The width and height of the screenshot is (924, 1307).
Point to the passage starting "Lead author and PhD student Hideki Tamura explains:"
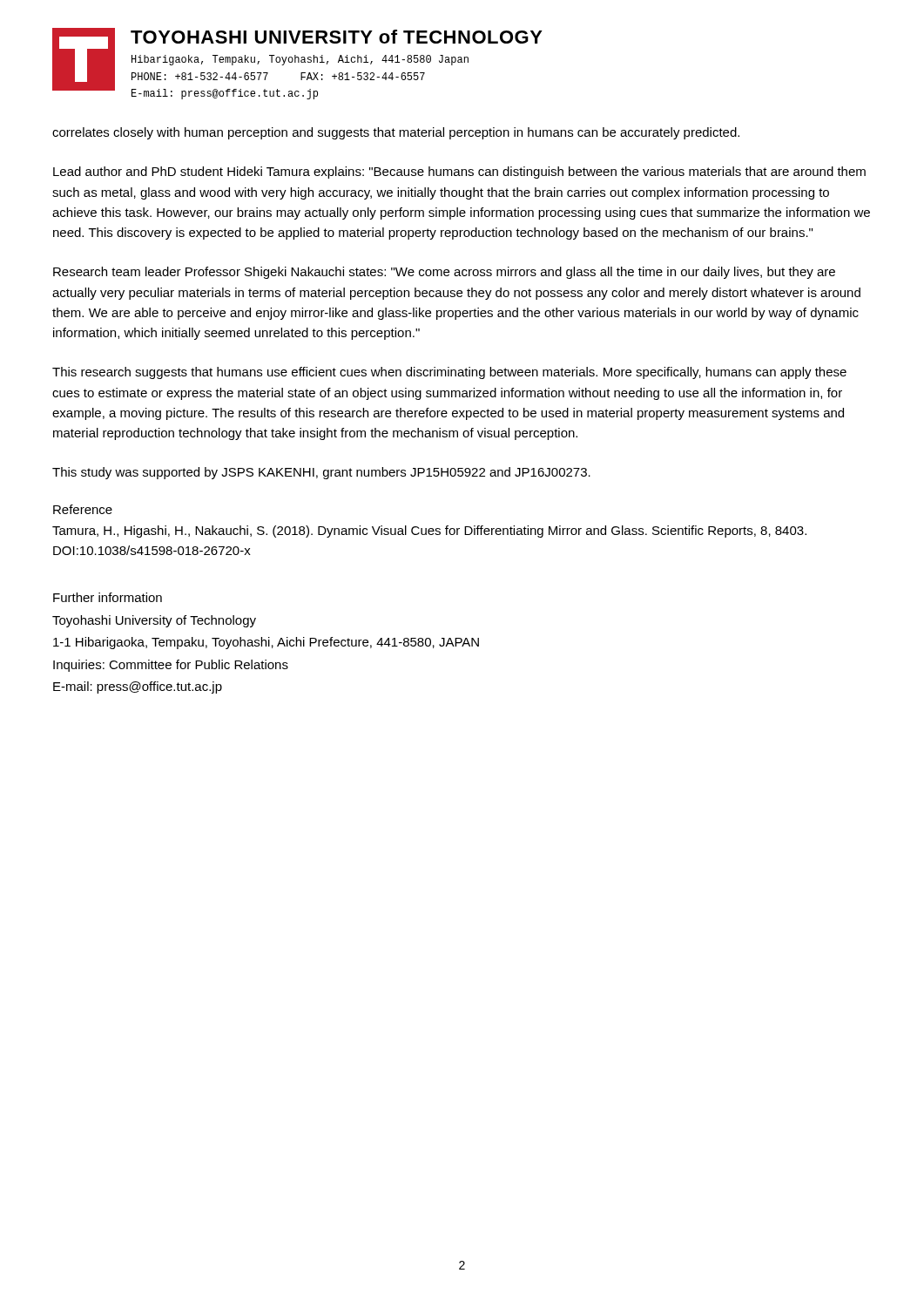tap(461, 202)
